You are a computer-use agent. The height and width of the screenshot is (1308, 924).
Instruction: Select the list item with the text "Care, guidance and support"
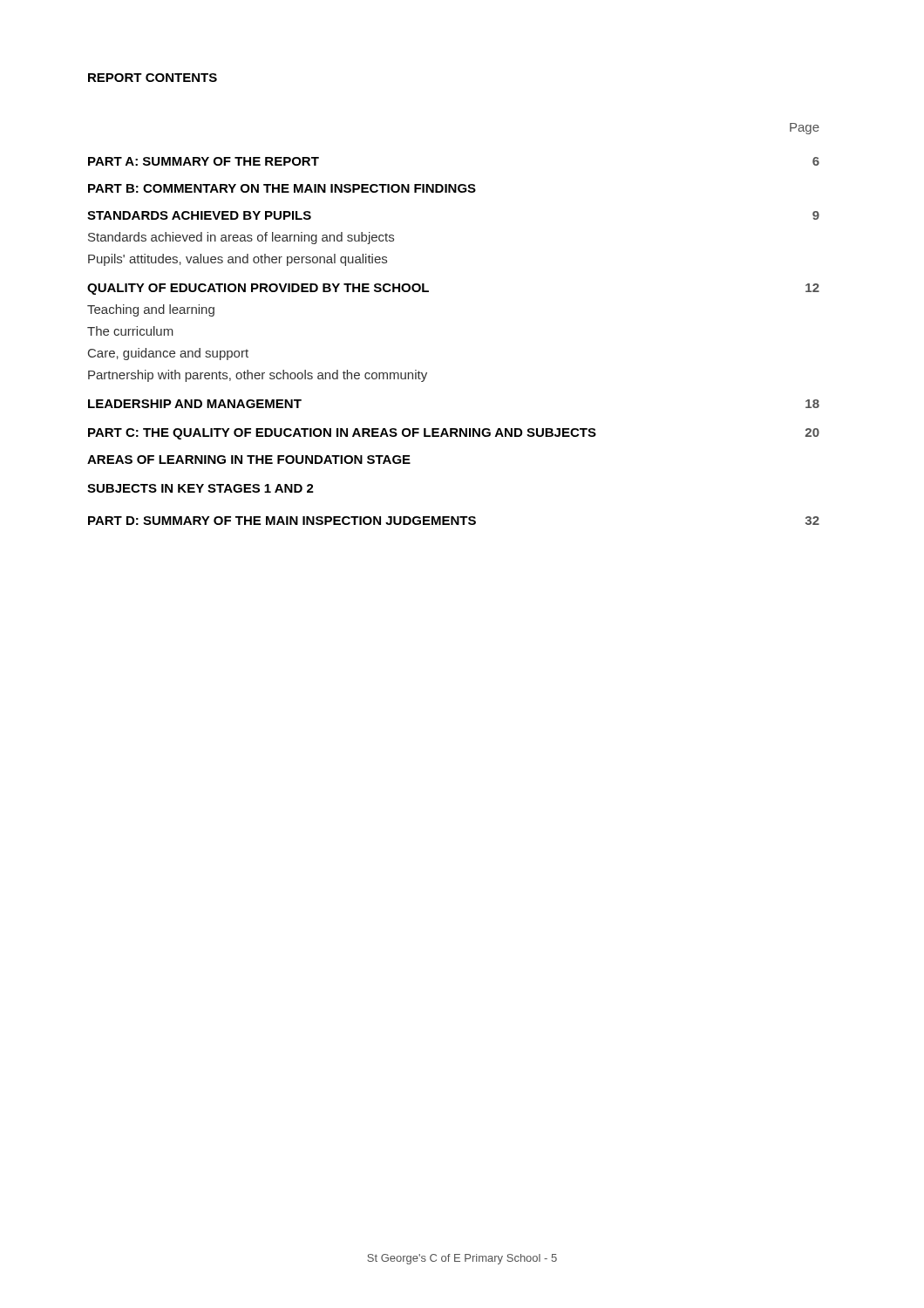click(168, 353)
